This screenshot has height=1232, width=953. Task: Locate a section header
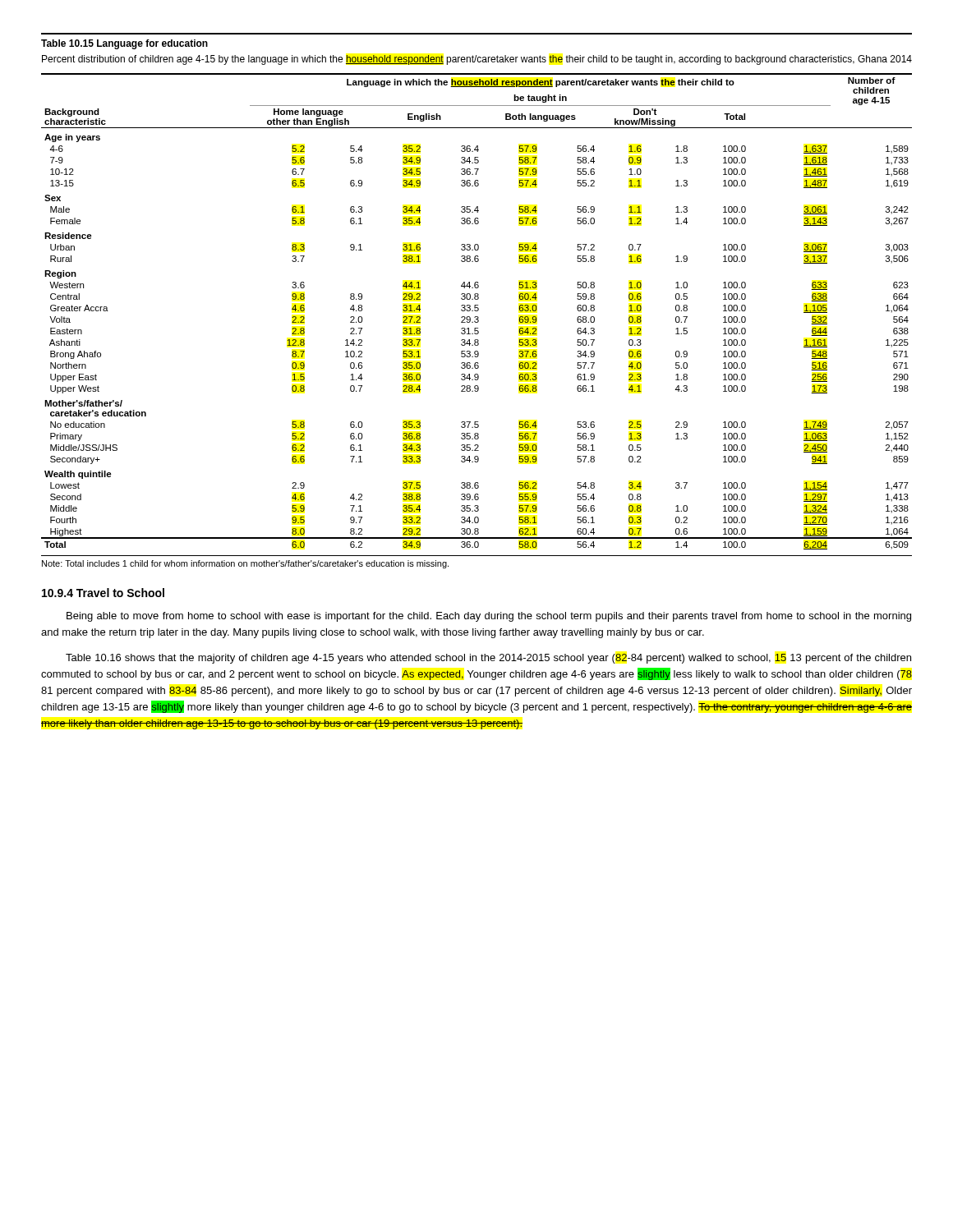103,593
